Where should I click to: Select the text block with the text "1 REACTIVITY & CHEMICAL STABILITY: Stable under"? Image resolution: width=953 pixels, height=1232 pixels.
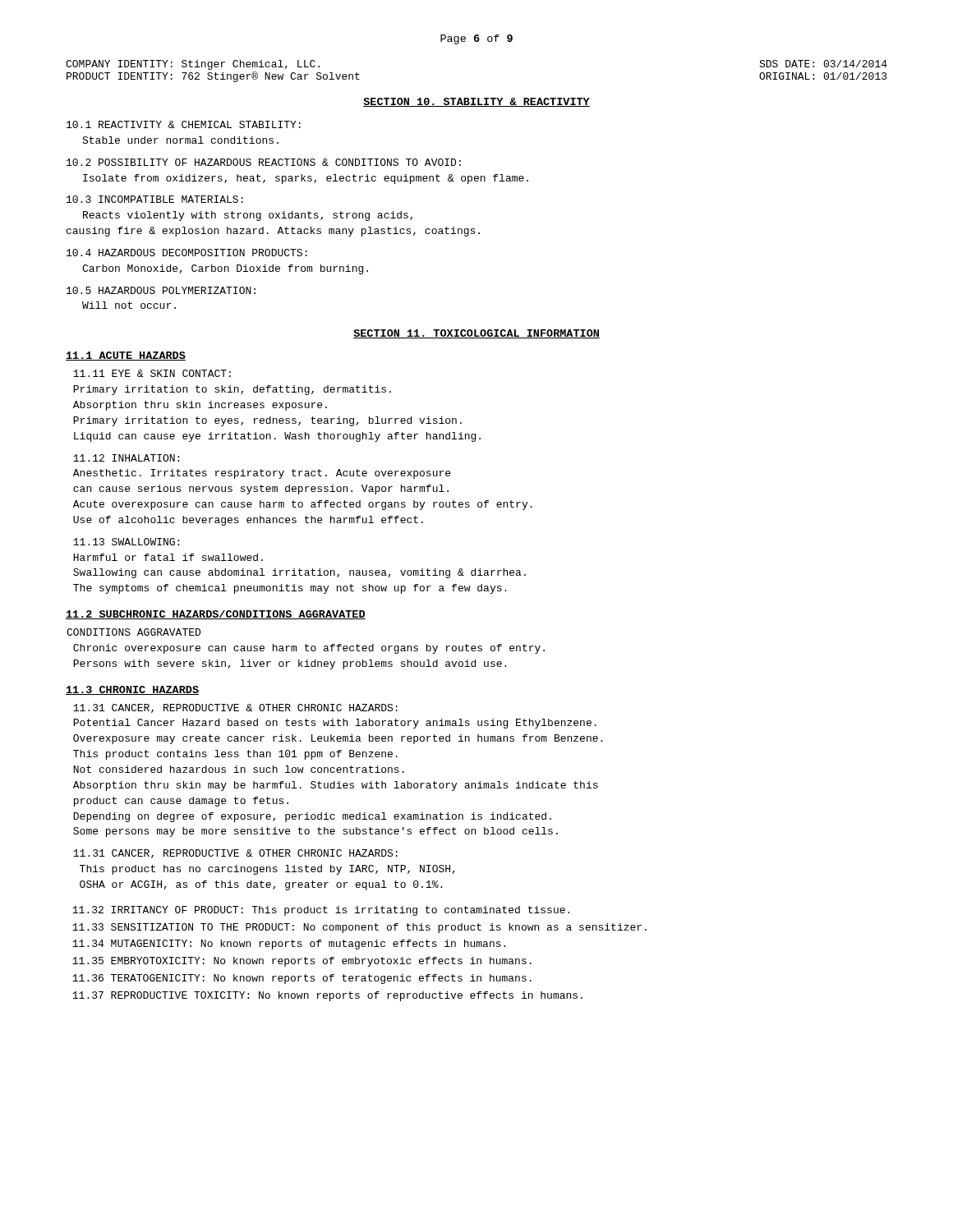click(x=184, y=133)
